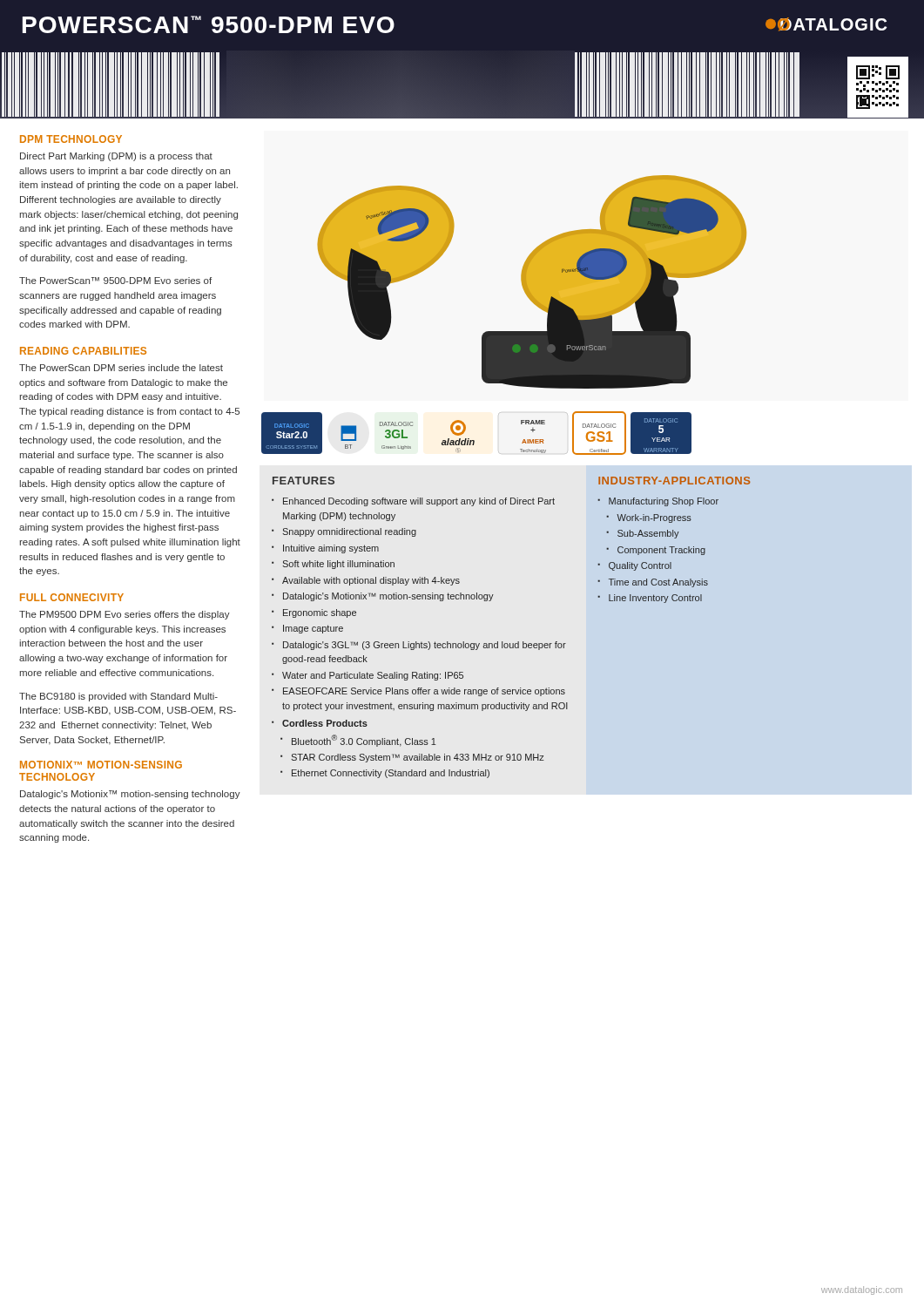Click on the region starting "▪Time and Cost Analysis"
Screen dimensions: 1307x924
pos(653,583)
